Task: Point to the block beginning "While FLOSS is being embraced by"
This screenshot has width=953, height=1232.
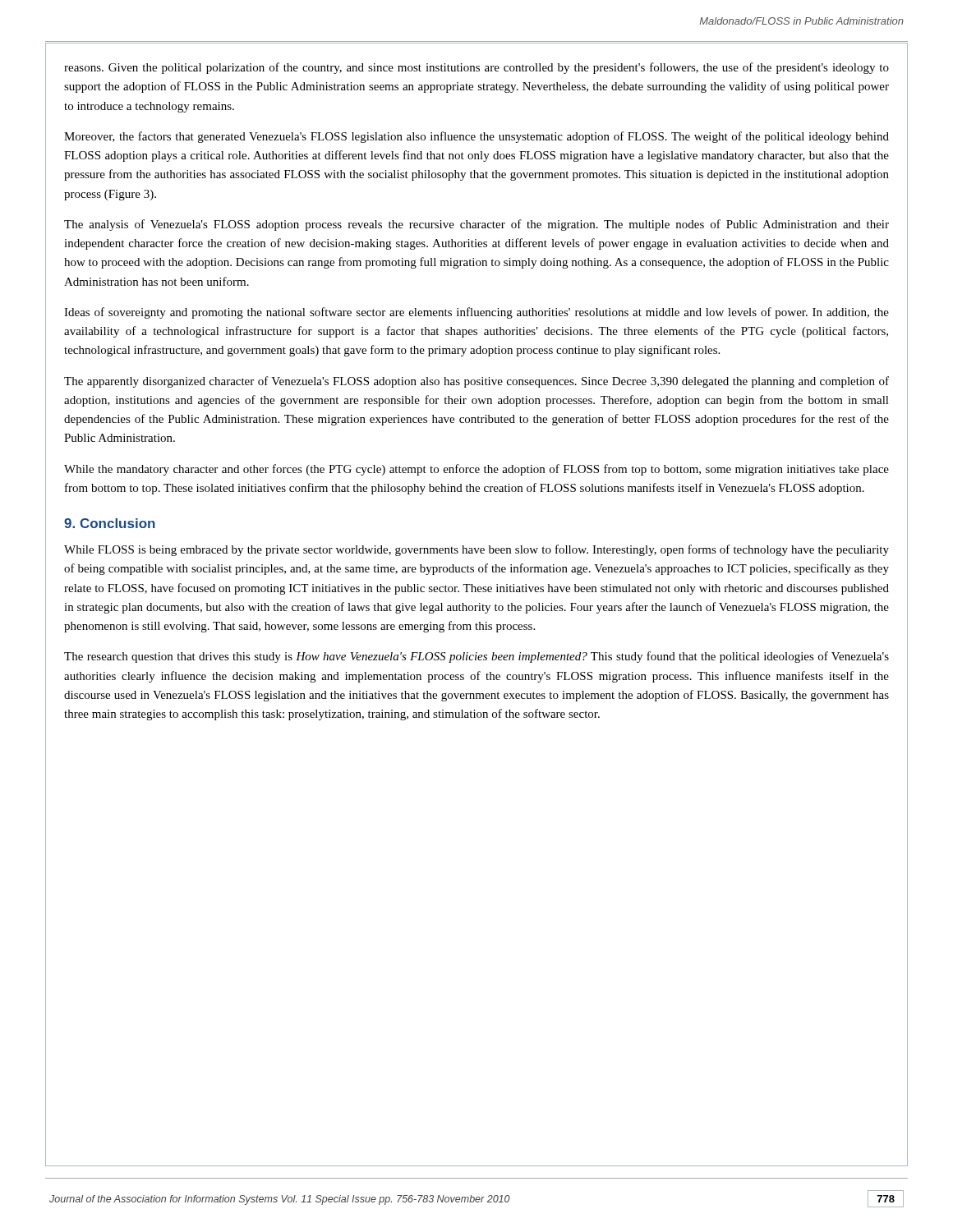Action: [x=476, y=588]
